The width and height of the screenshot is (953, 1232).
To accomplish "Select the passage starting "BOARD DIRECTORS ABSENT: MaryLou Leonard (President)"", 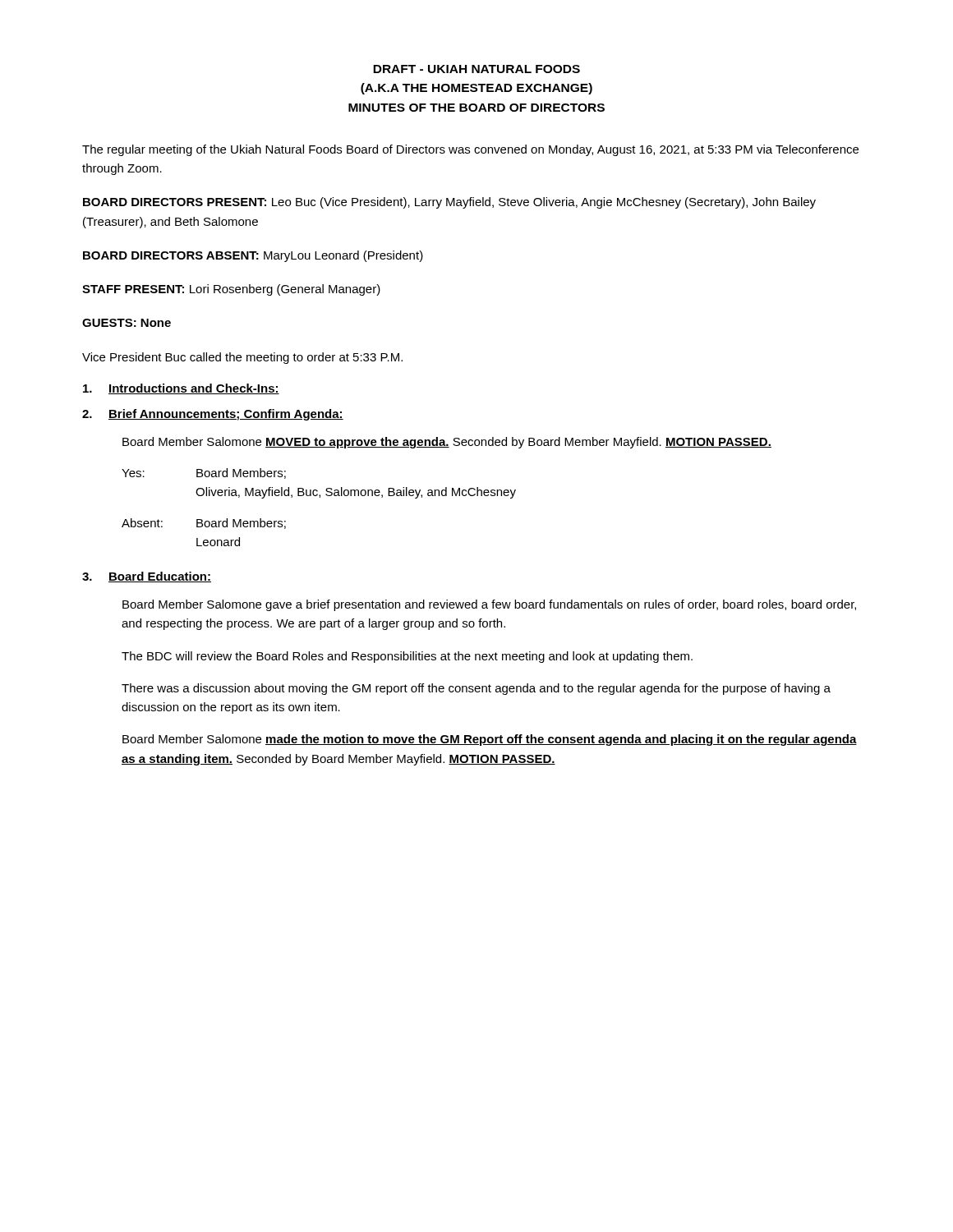I will 253,255.
